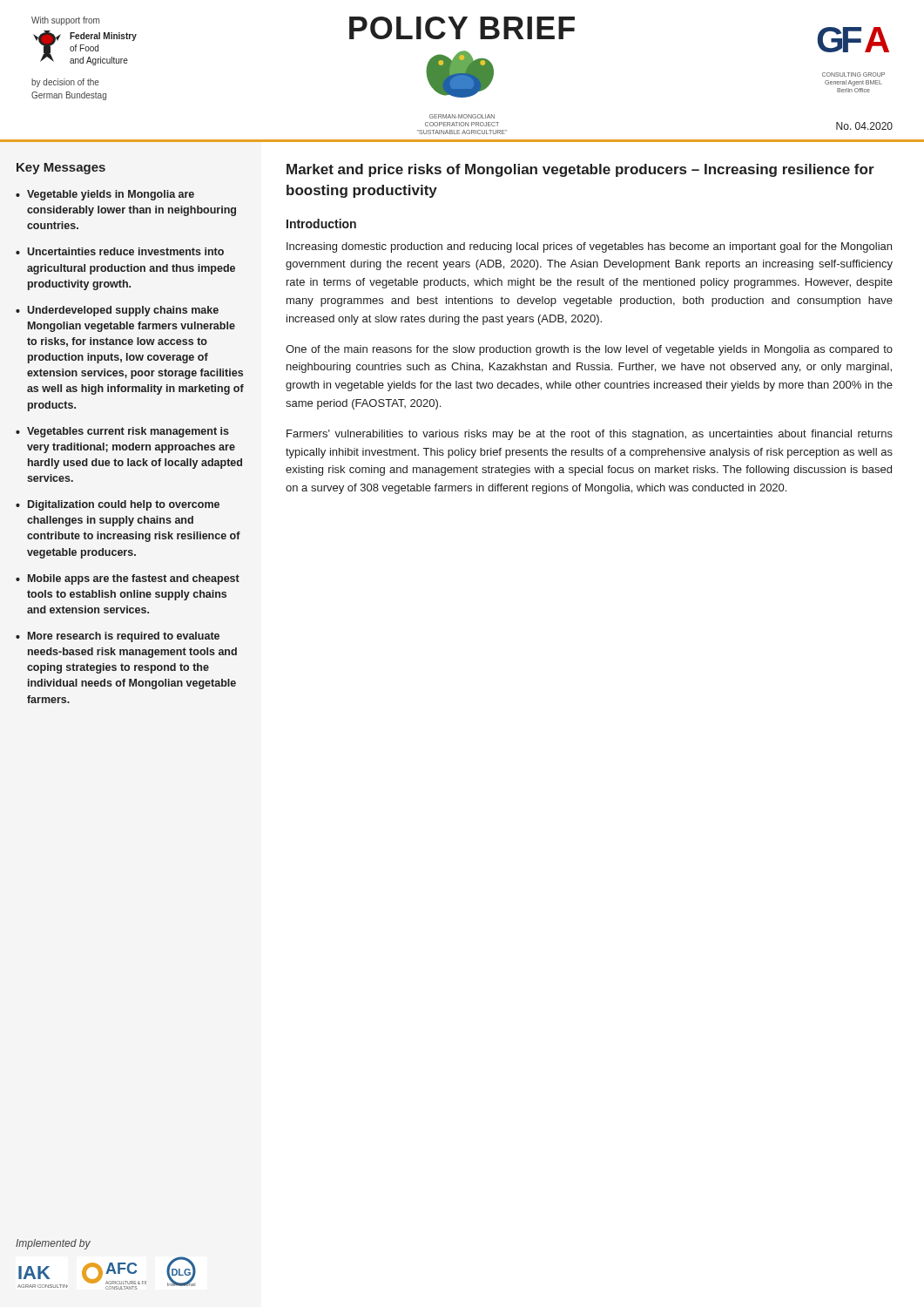Click where it says "Implemented by"
Viewport: 924px width, 1307px height.
[53, 1243]
